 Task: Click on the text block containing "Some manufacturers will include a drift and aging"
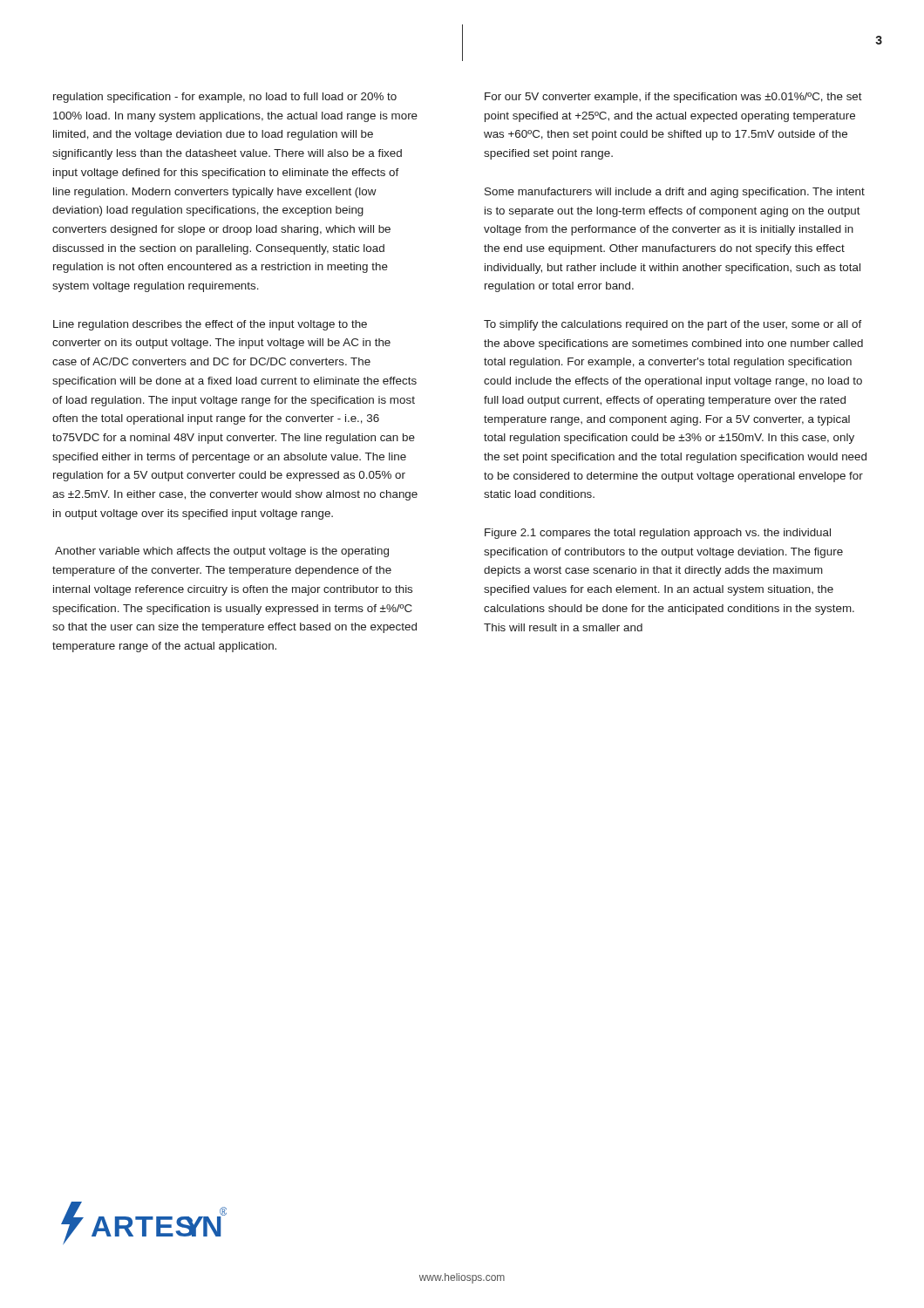(674, 239)
